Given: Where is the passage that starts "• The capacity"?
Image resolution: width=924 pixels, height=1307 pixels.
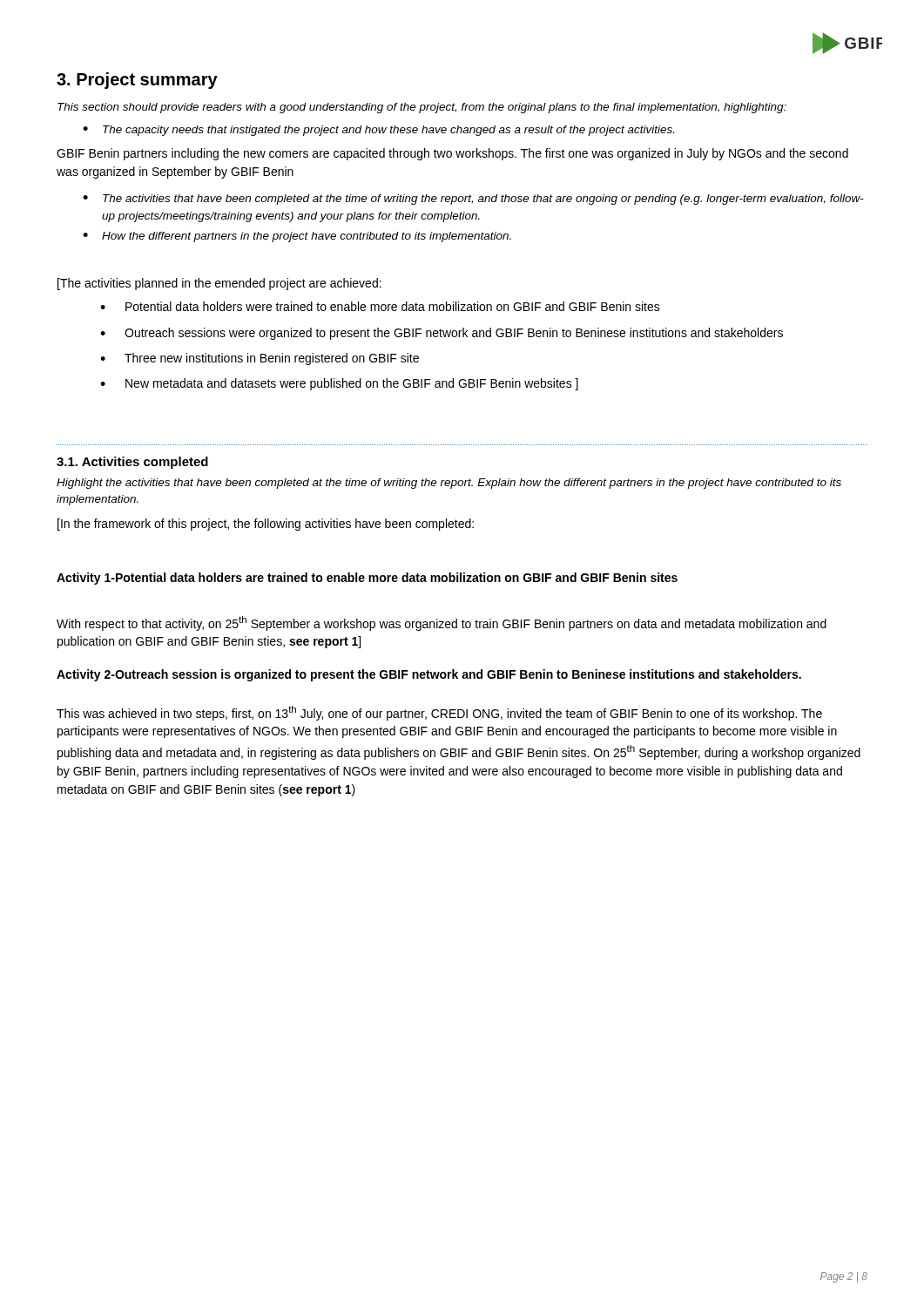Looking at the screenshot, I should coord(475,129).
